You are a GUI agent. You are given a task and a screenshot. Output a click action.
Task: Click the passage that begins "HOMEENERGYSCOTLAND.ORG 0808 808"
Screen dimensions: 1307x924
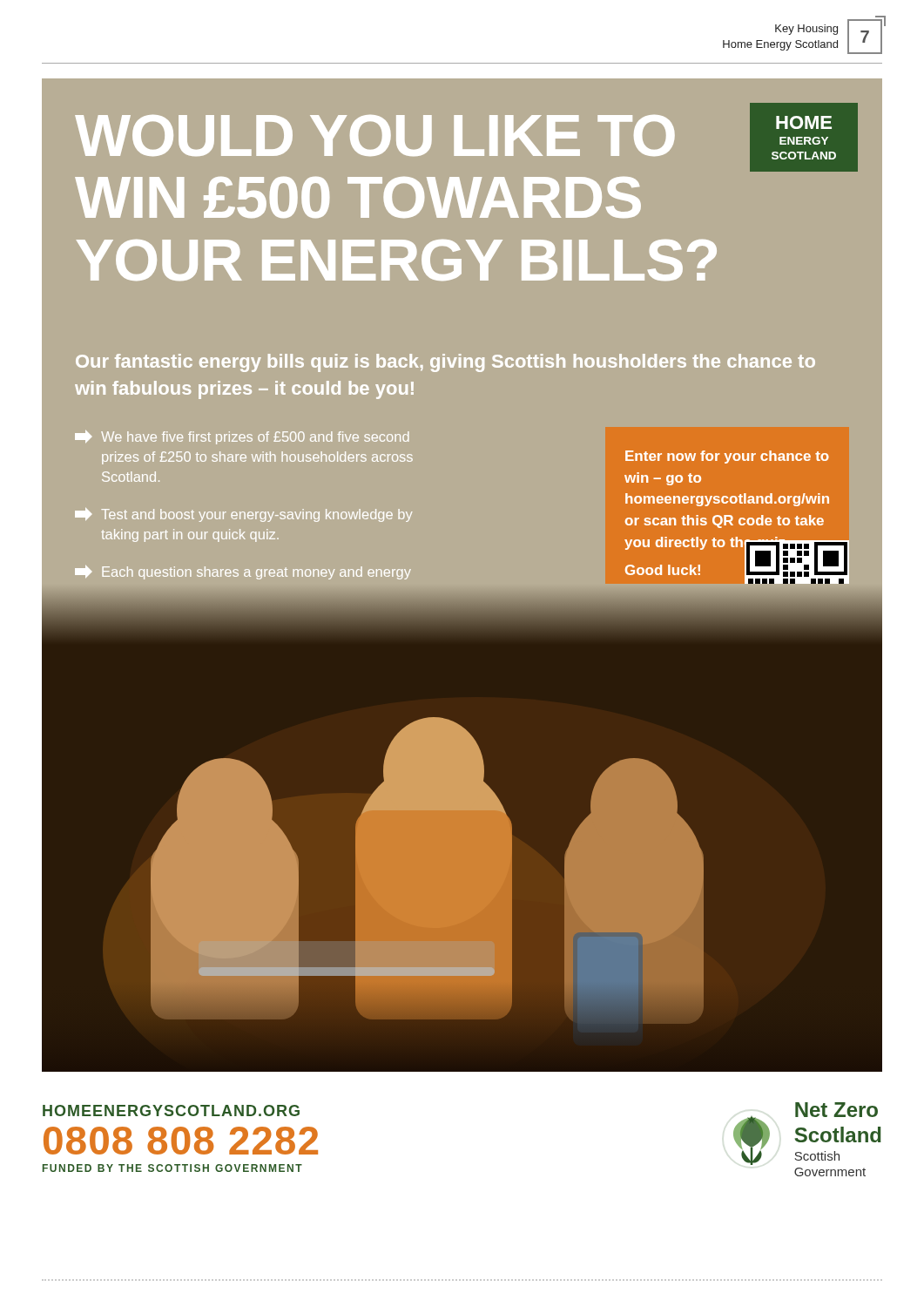(181, 1139)
